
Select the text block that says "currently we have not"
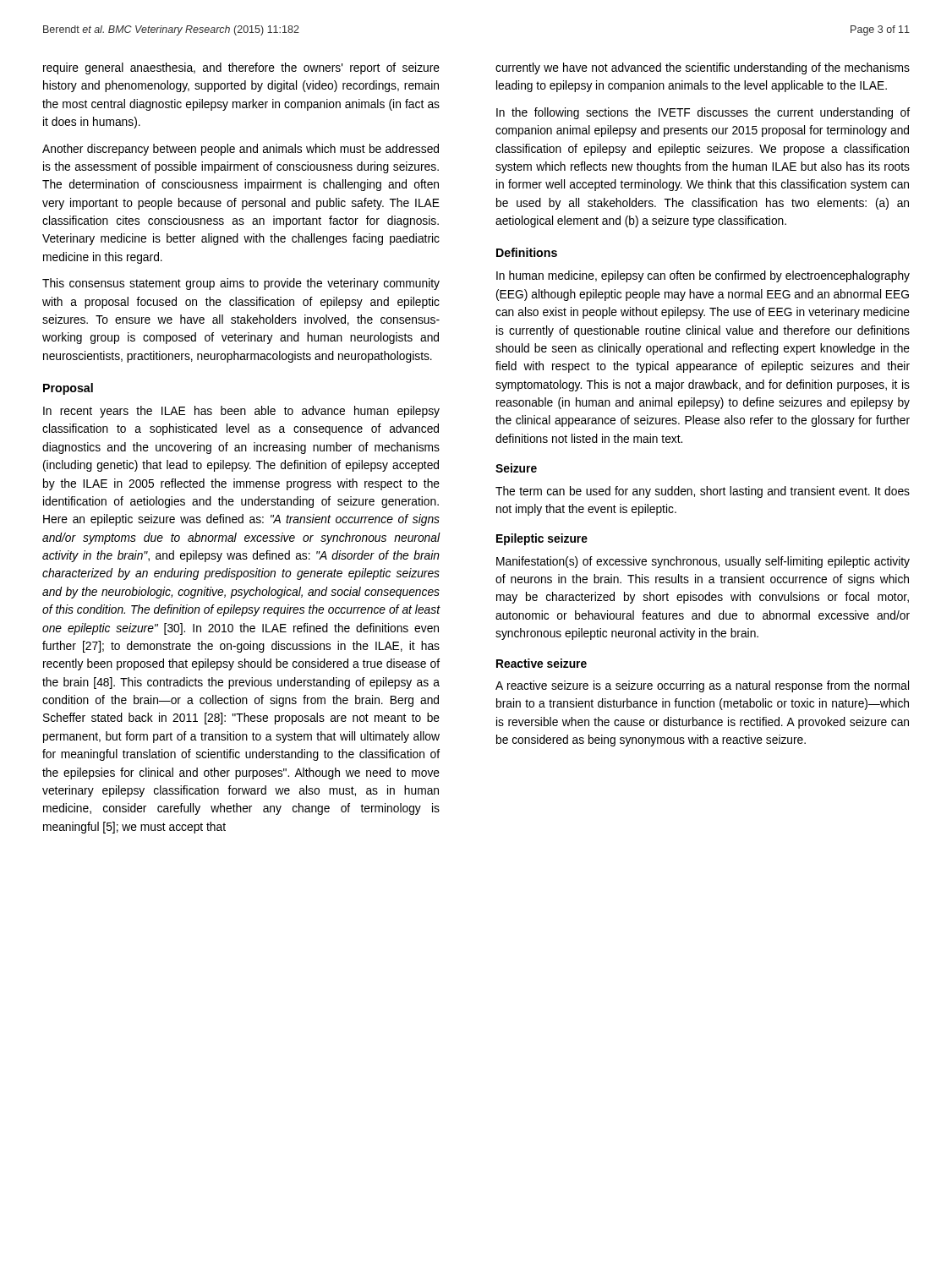[x=703, y=77]
